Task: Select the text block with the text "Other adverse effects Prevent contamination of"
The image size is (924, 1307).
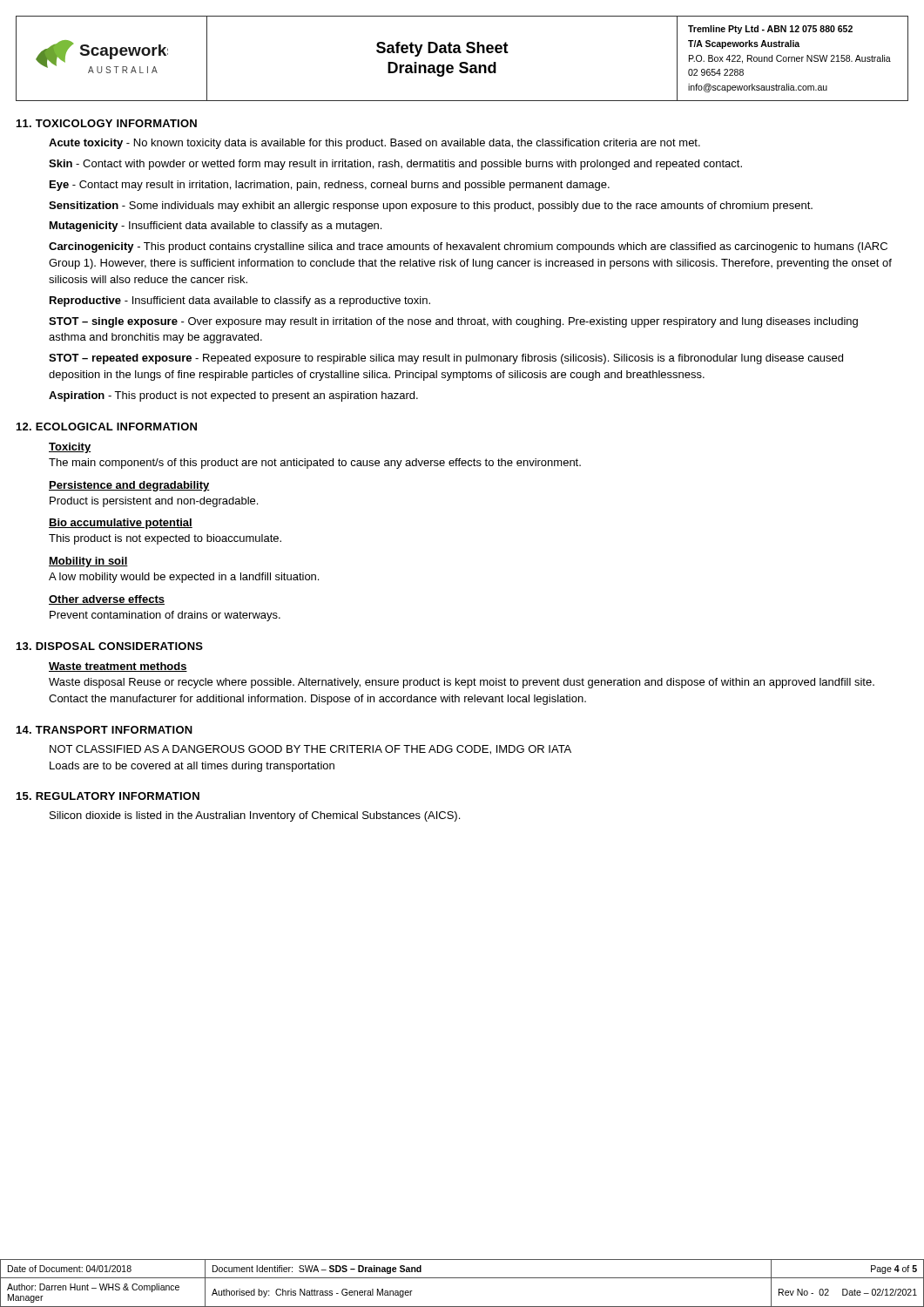Action: coord(107,600)
